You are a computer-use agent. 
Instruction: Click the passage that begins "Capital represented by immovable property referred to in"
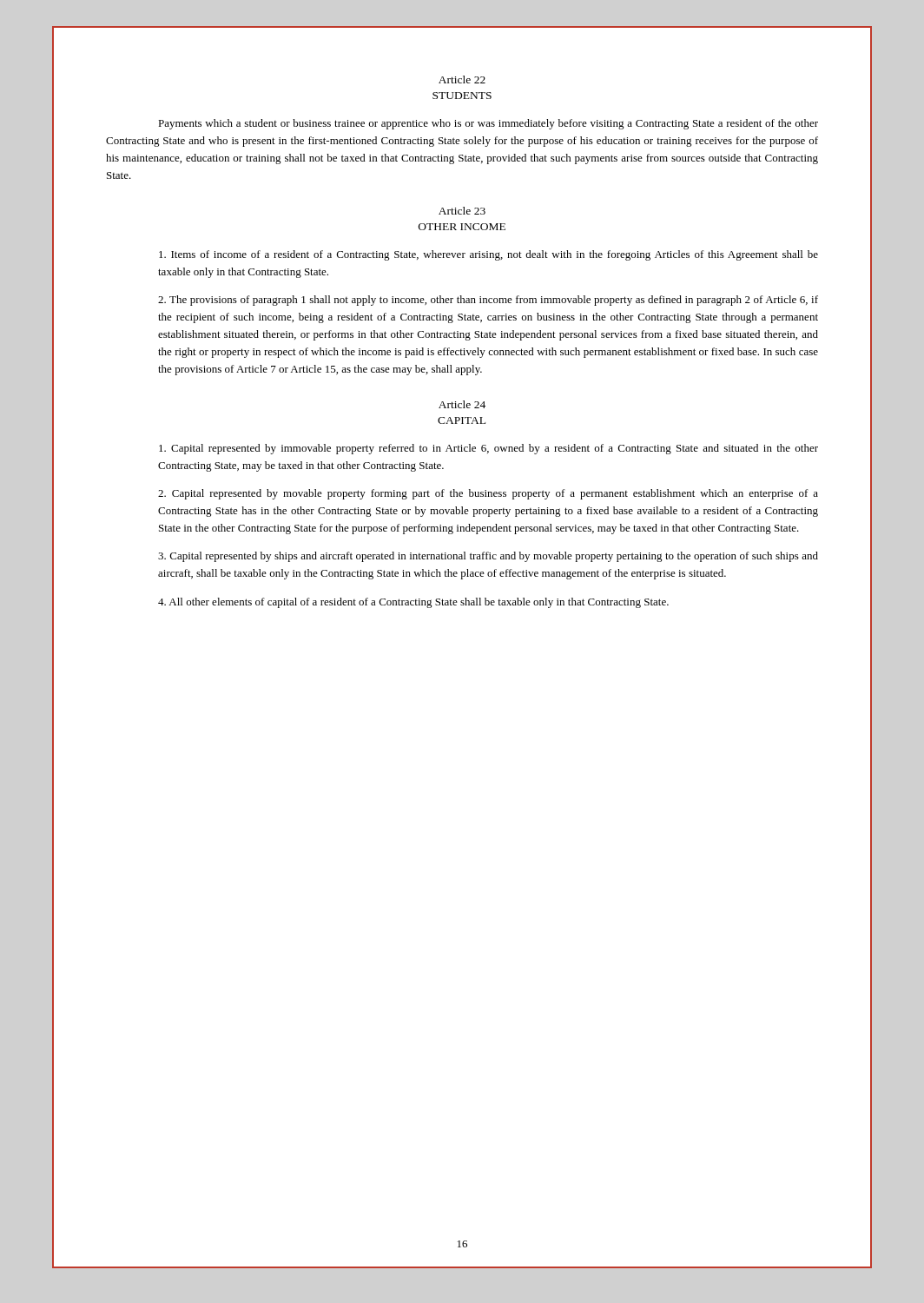pyautogui.click(x=488, y=456)
